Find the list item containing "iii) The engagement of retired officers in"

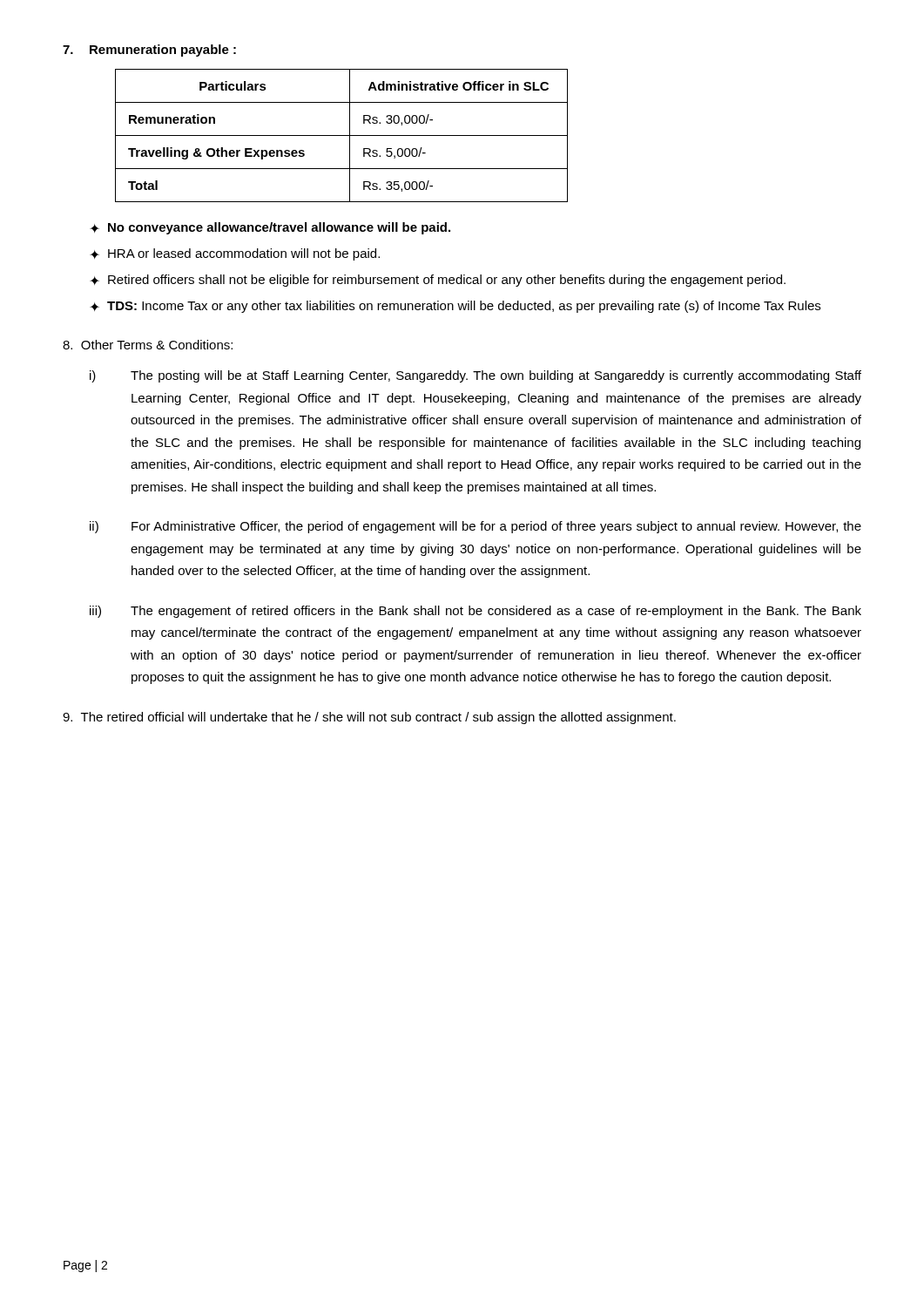click(x=475, y=643)
